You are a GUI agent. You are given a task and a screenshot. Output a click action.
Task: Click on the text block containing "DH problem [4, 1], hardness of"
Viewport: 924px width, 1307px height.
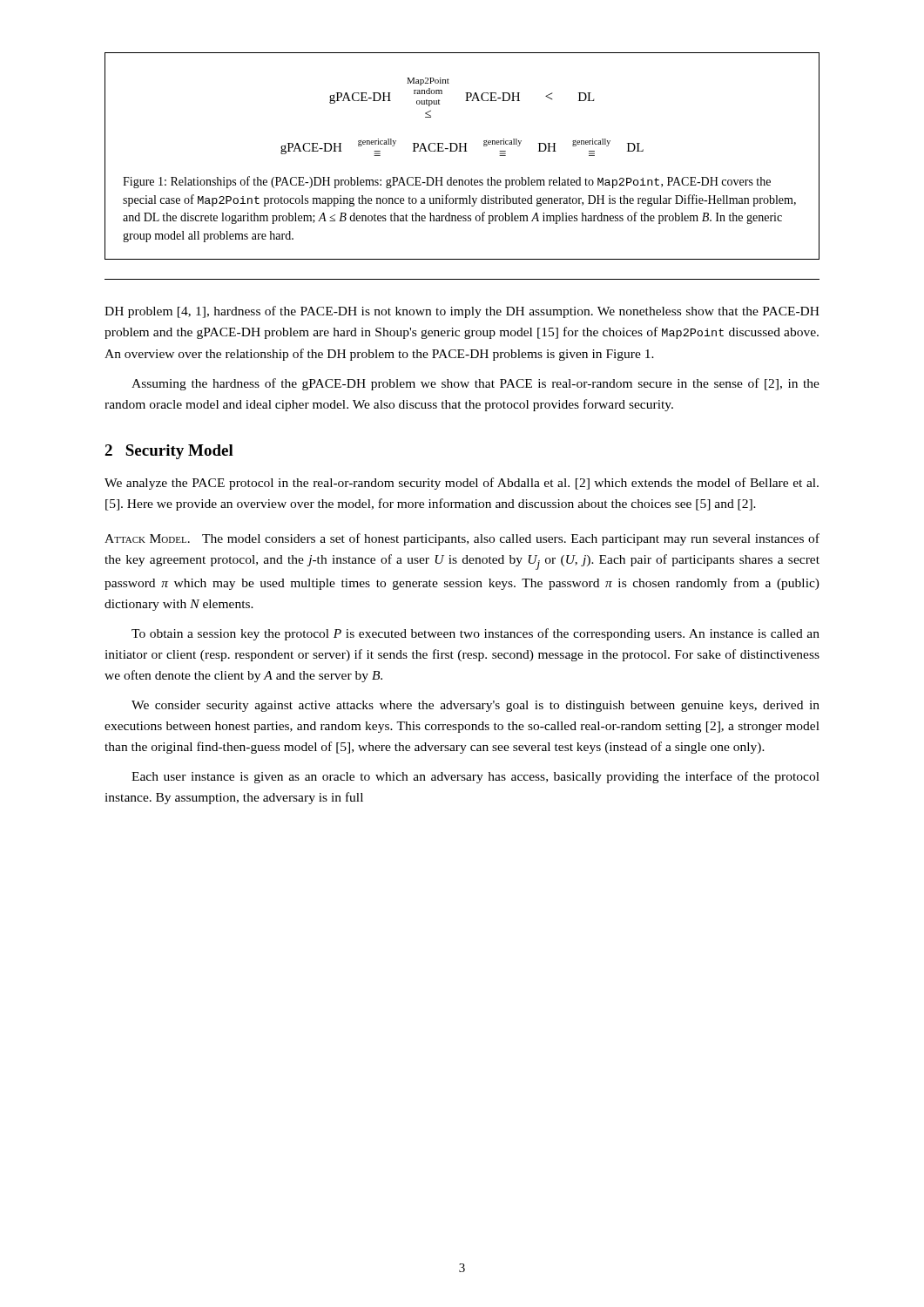[x=462, y=332]
